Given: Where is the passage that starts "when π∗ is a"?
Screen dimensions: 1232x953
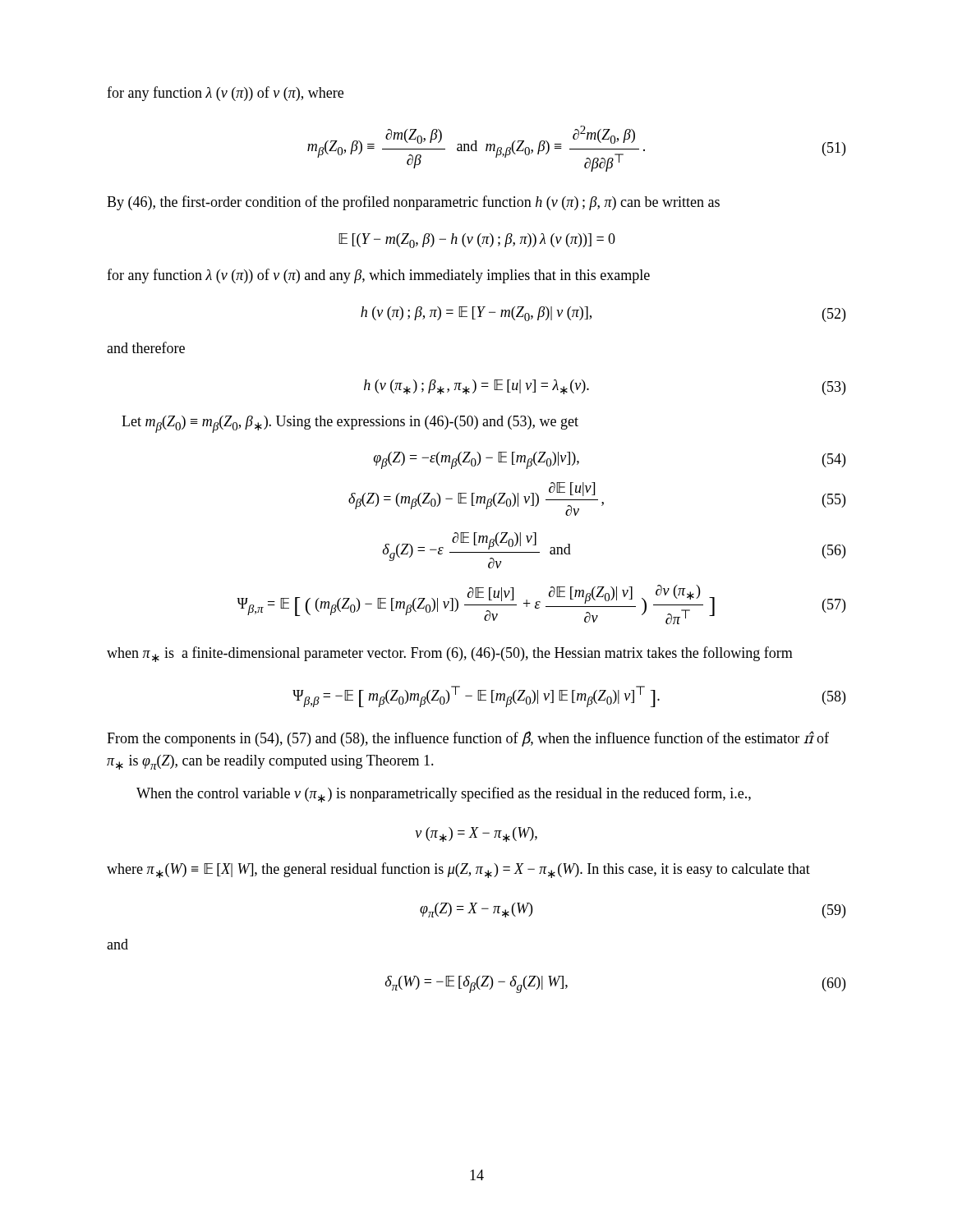Looking at the screenshot, I should (450, 654).
